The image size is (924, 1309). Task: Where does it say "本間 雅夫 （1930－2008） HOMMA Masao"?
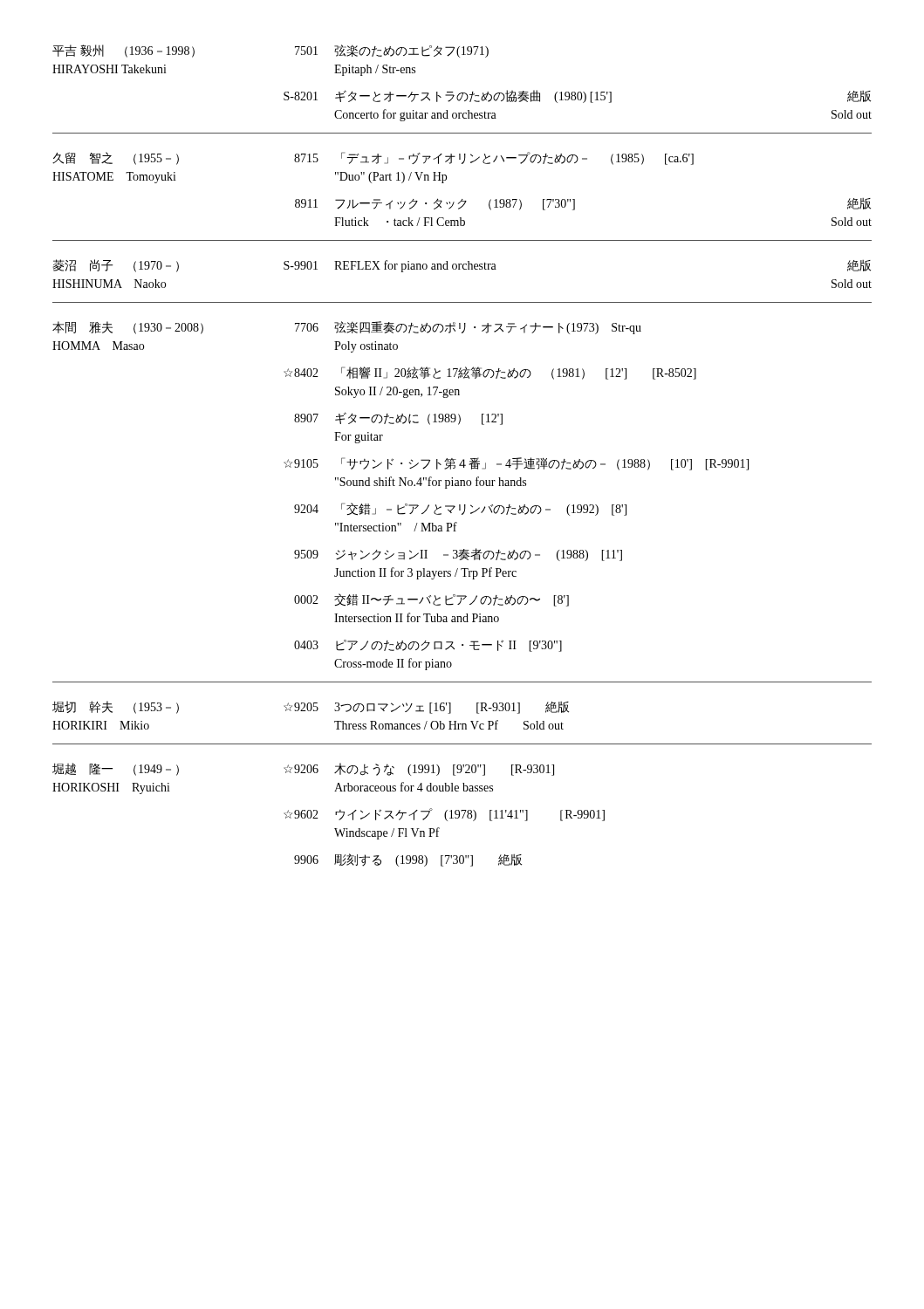pos(148,337)
